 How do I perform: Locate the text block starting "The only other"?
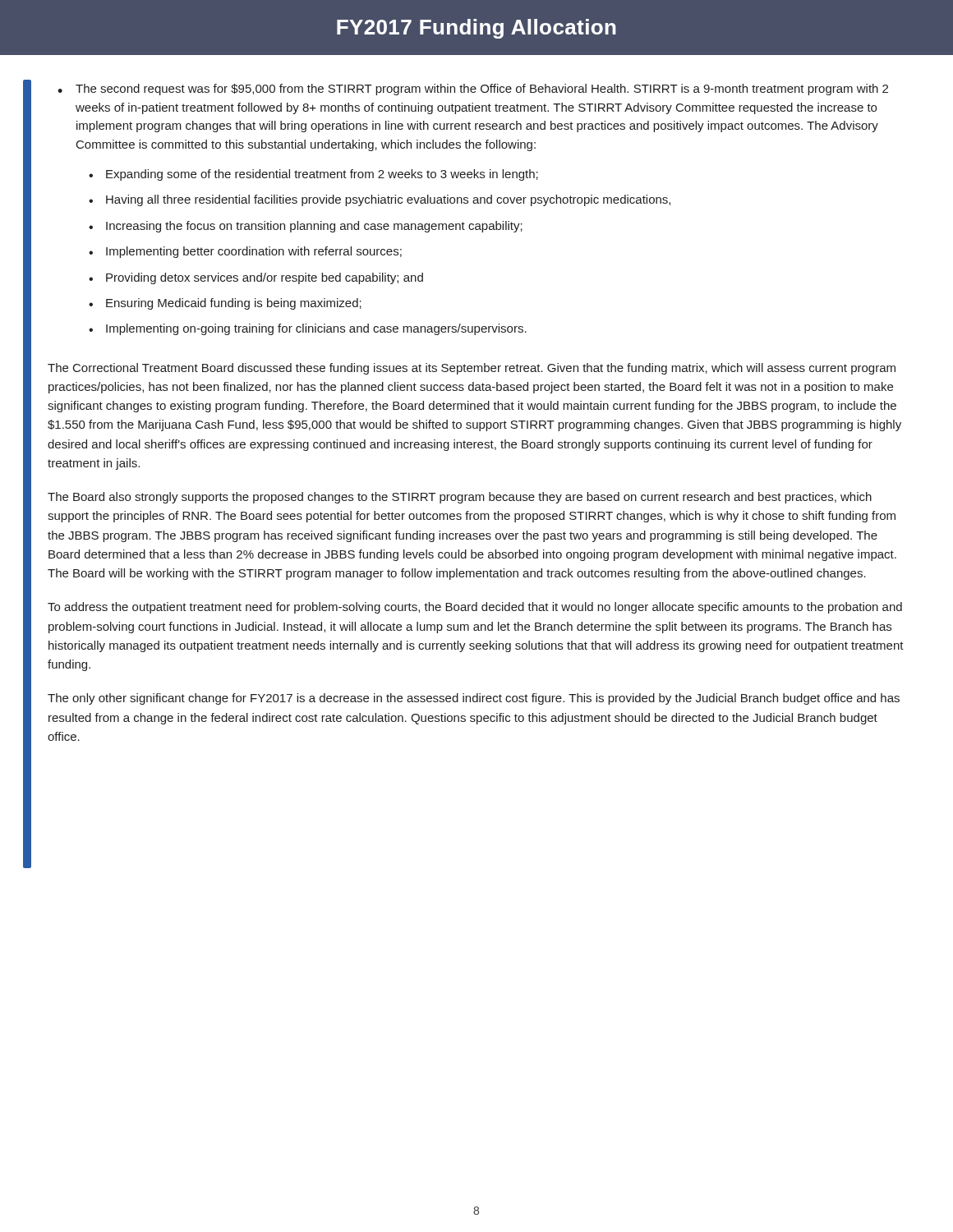[474, 717]
